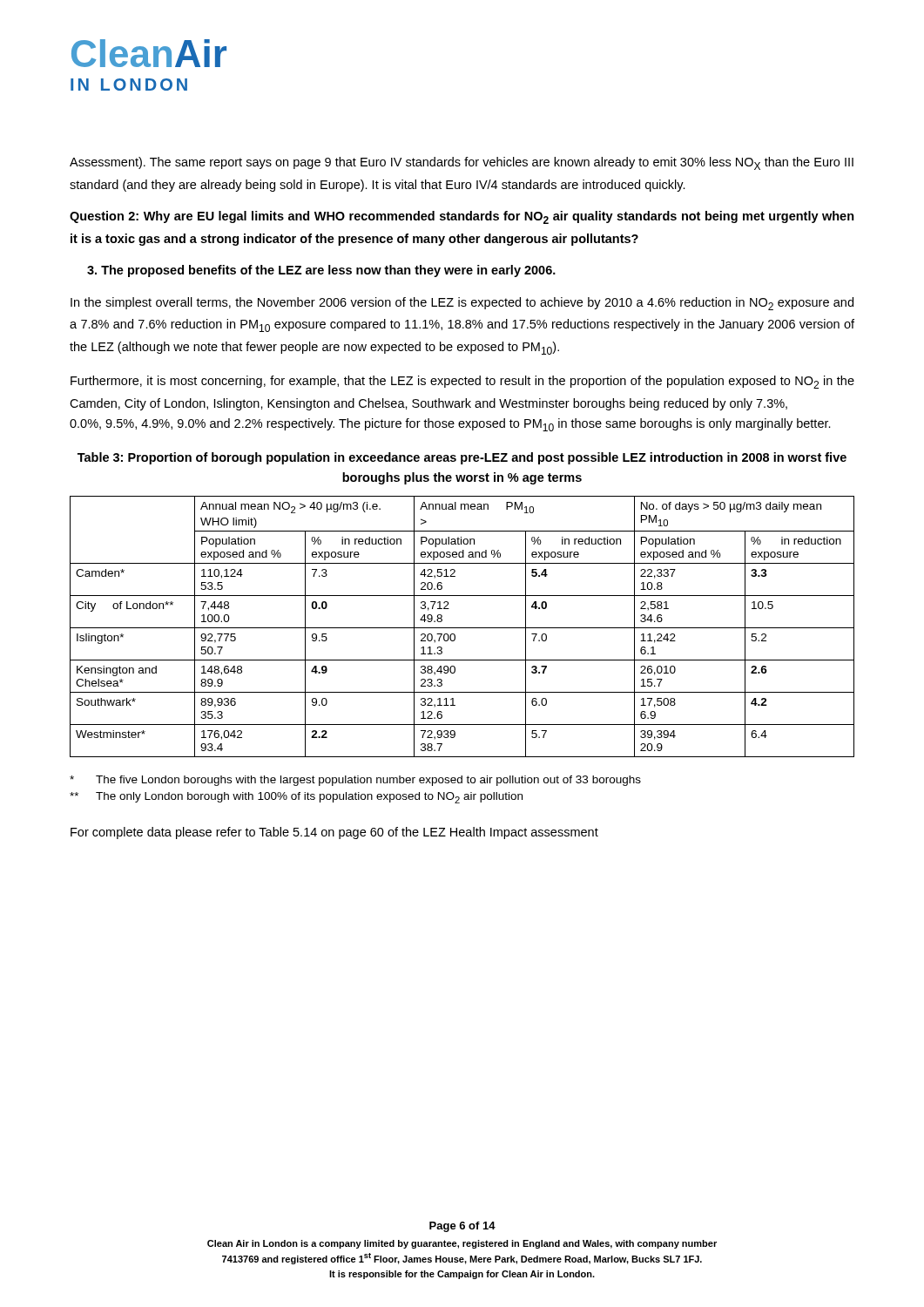Find the text block starting "Assessment). The same report says on page"

[462, 173]
